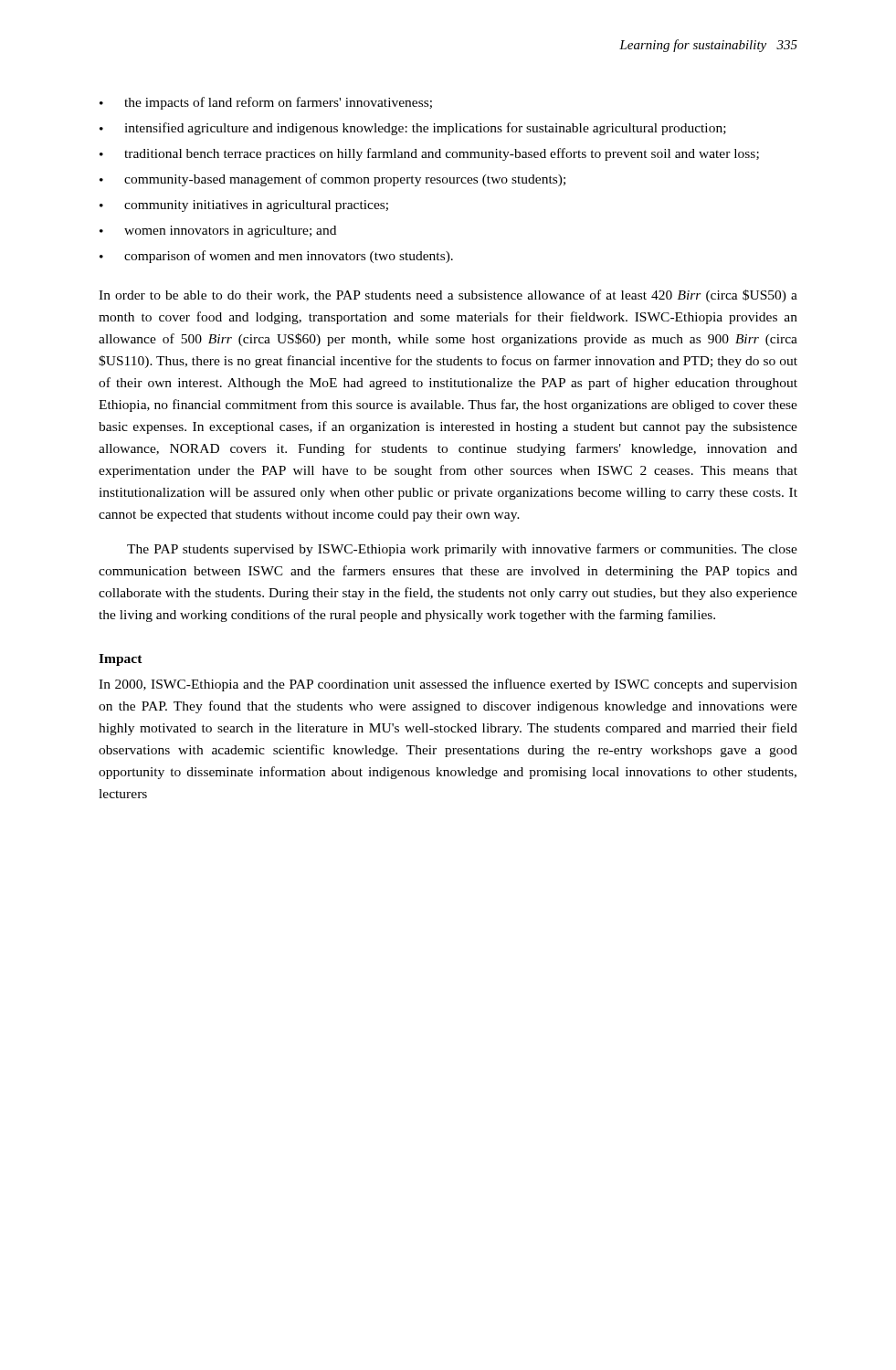Locate the region starting "• intensified agriculture and indigenous knowledge: the implications"
Screen dimensions: 1370x896
[448, 128]
